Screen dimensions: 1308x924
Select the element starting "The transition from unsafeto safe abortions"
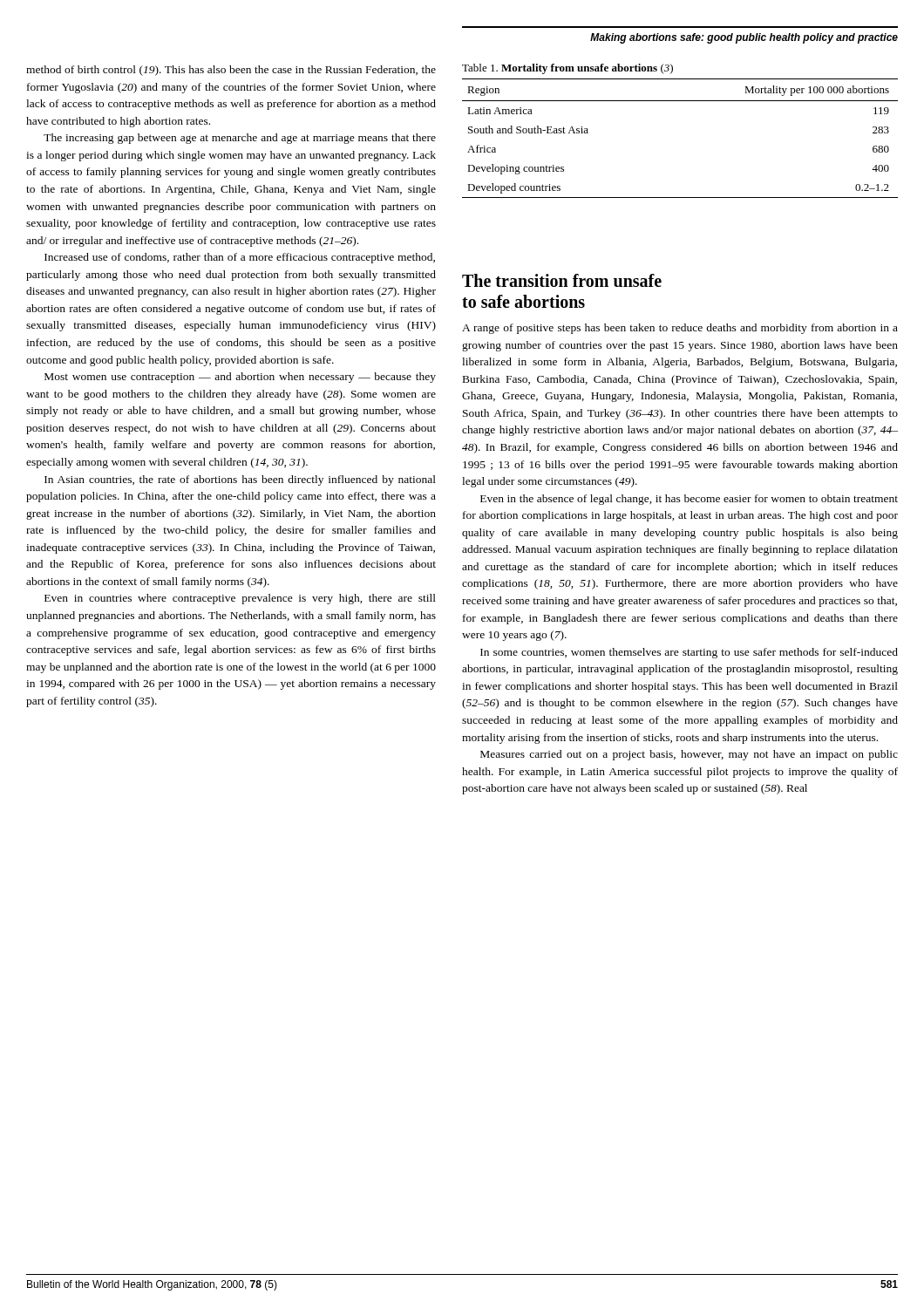click(562, 291)
